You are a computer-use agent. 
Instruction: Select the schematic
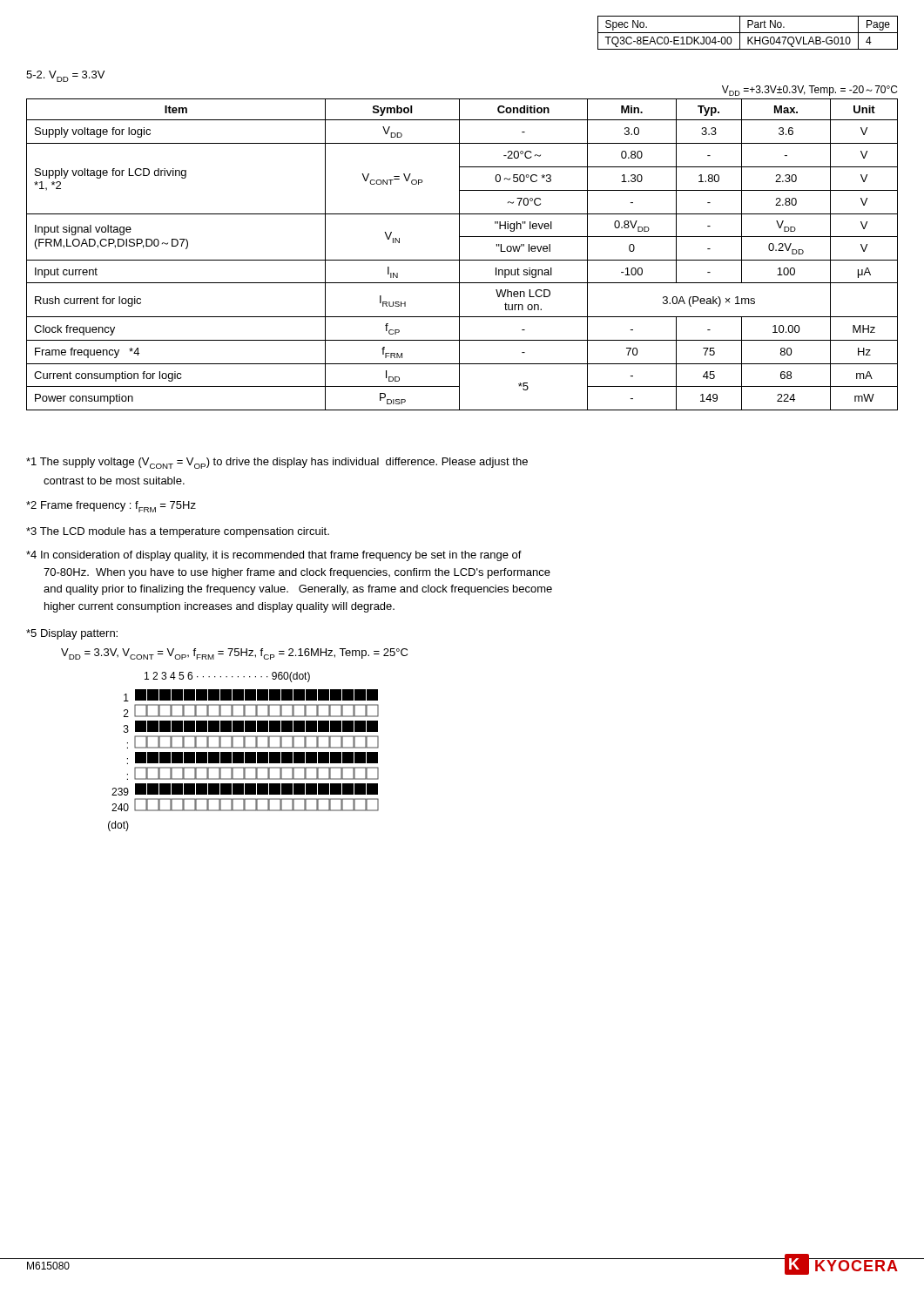coord(497,811)
